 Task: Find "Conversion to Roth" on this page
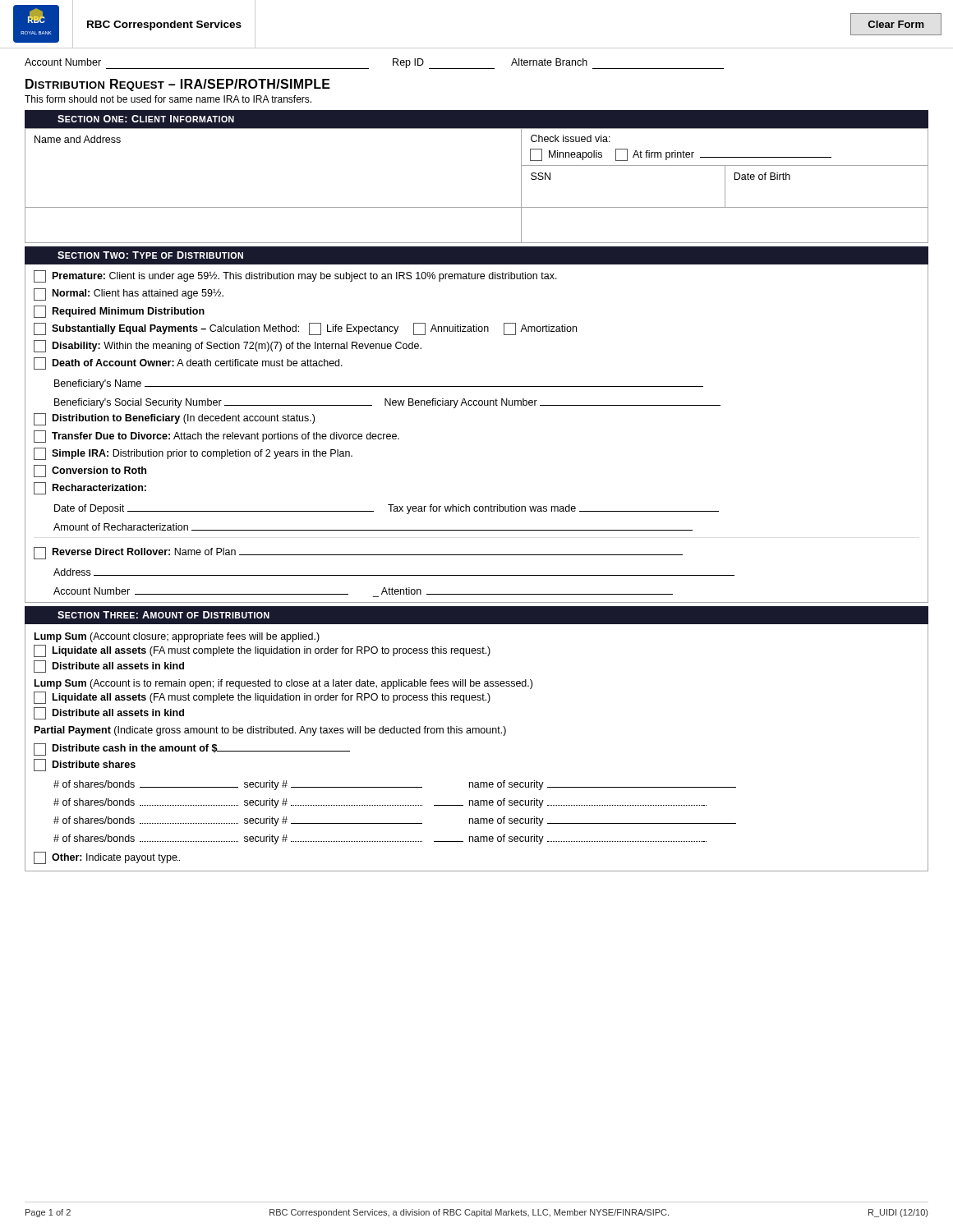[x=90, y=471]
